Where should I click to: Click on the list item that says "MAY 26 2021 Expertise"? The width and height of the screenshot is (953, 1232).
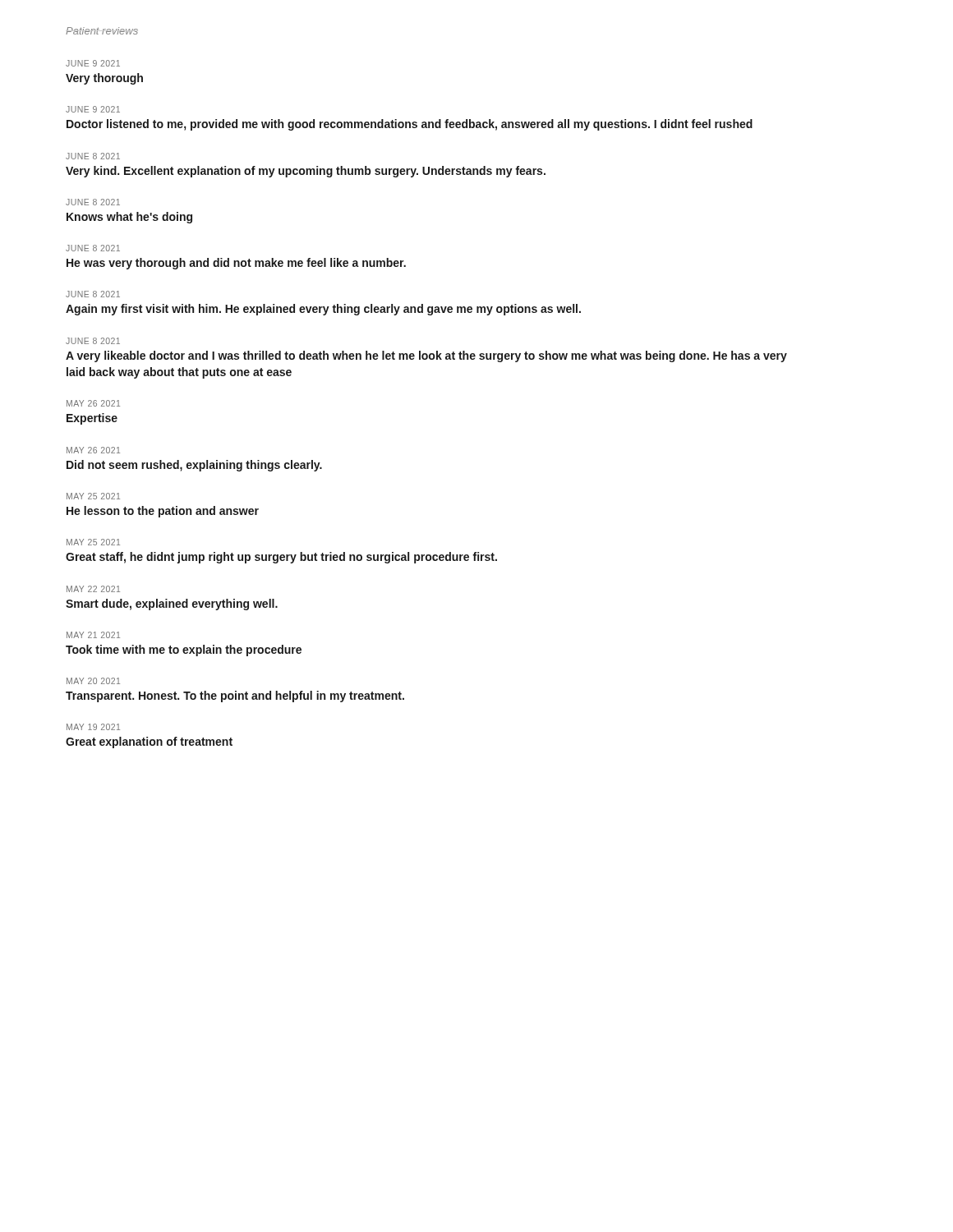coord(93,403)
